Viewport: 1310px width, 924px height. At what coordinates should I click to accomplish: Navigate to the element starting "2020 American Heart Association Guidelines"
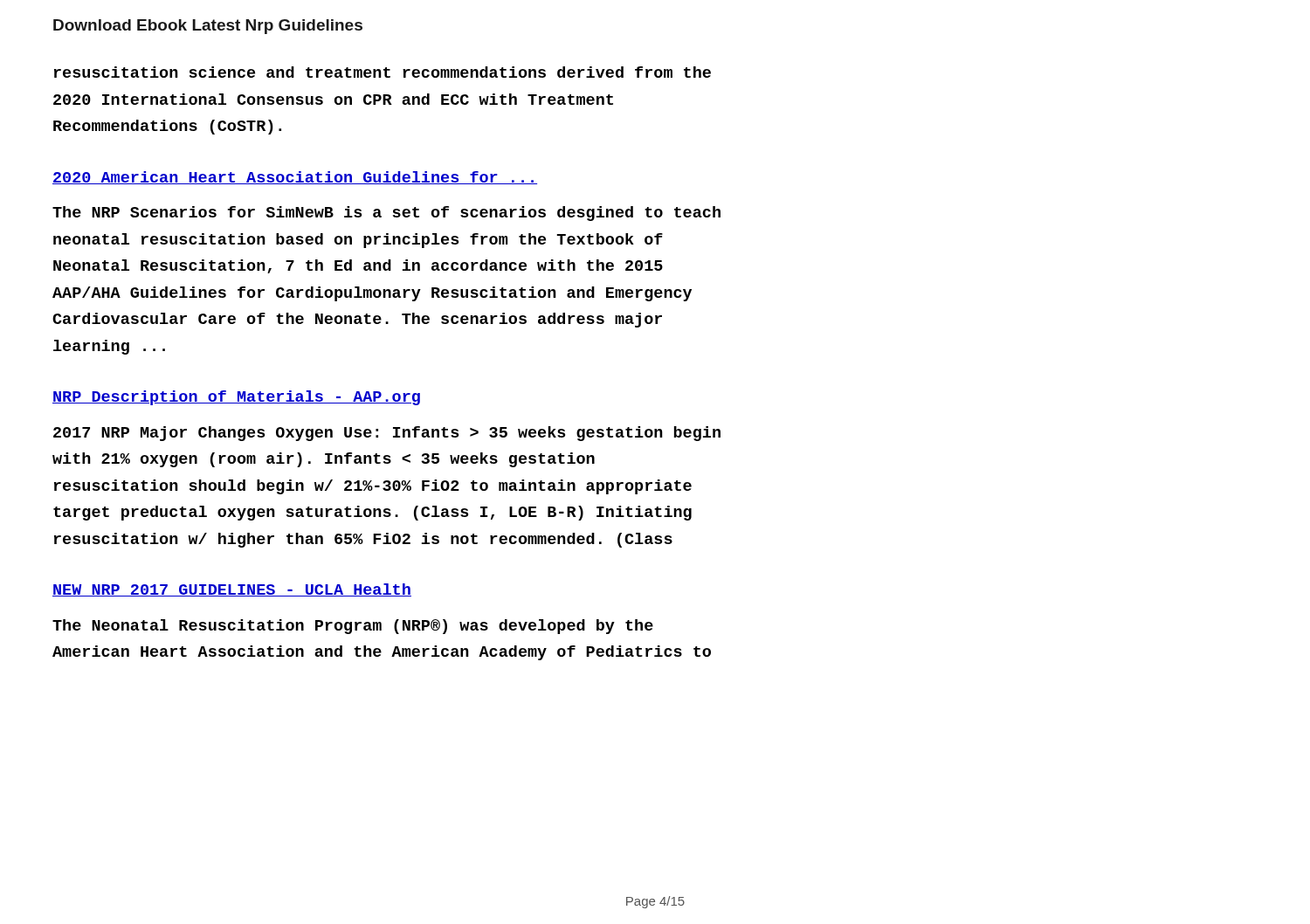[295, 179]
